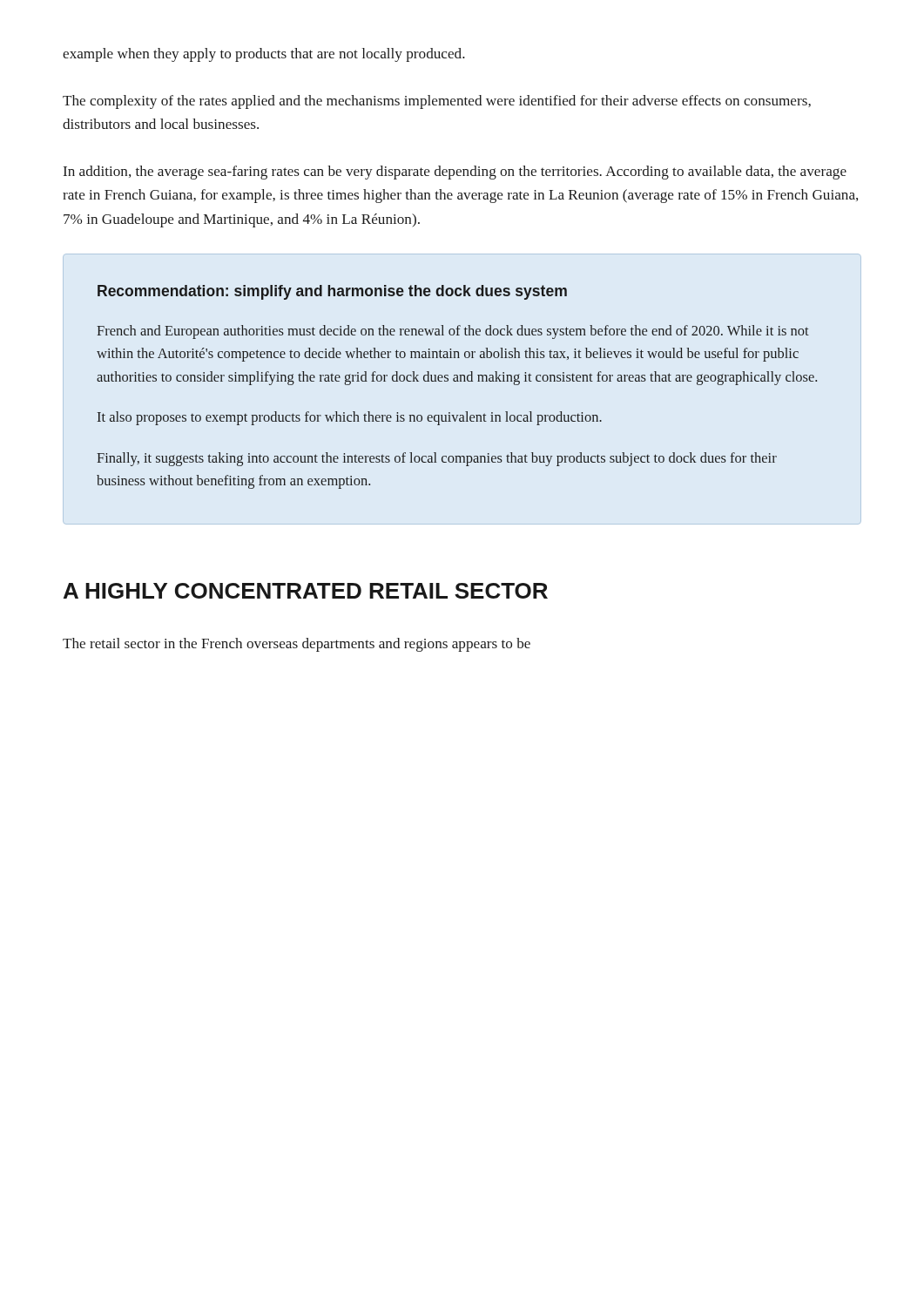Locate the block of text that opens with "It also proposes to exempt products for which"
The height and width of the screenshot is (1307, 924).
349,417
